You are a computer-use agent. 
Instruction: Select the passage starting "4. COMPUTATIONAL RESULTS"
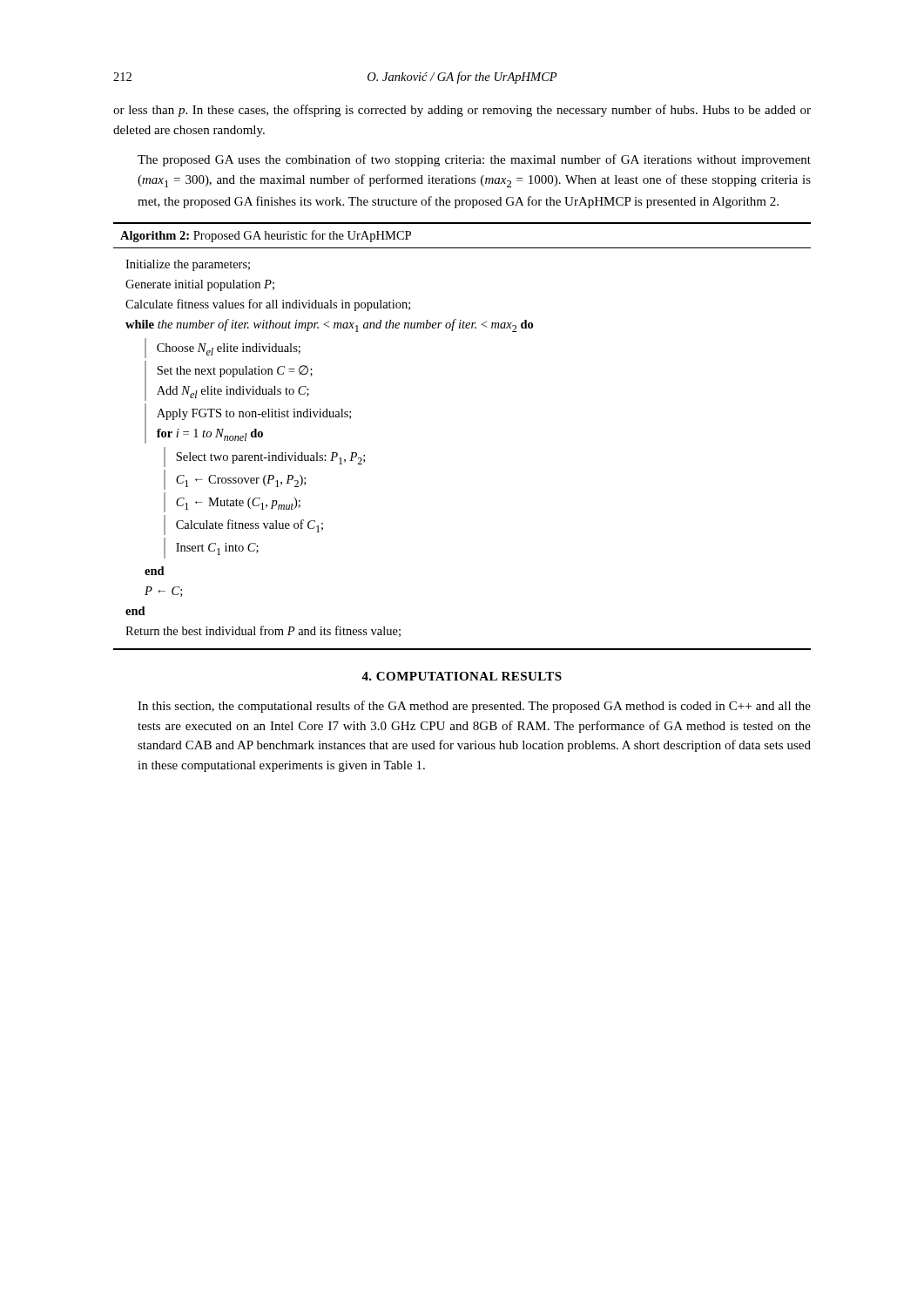462,676
